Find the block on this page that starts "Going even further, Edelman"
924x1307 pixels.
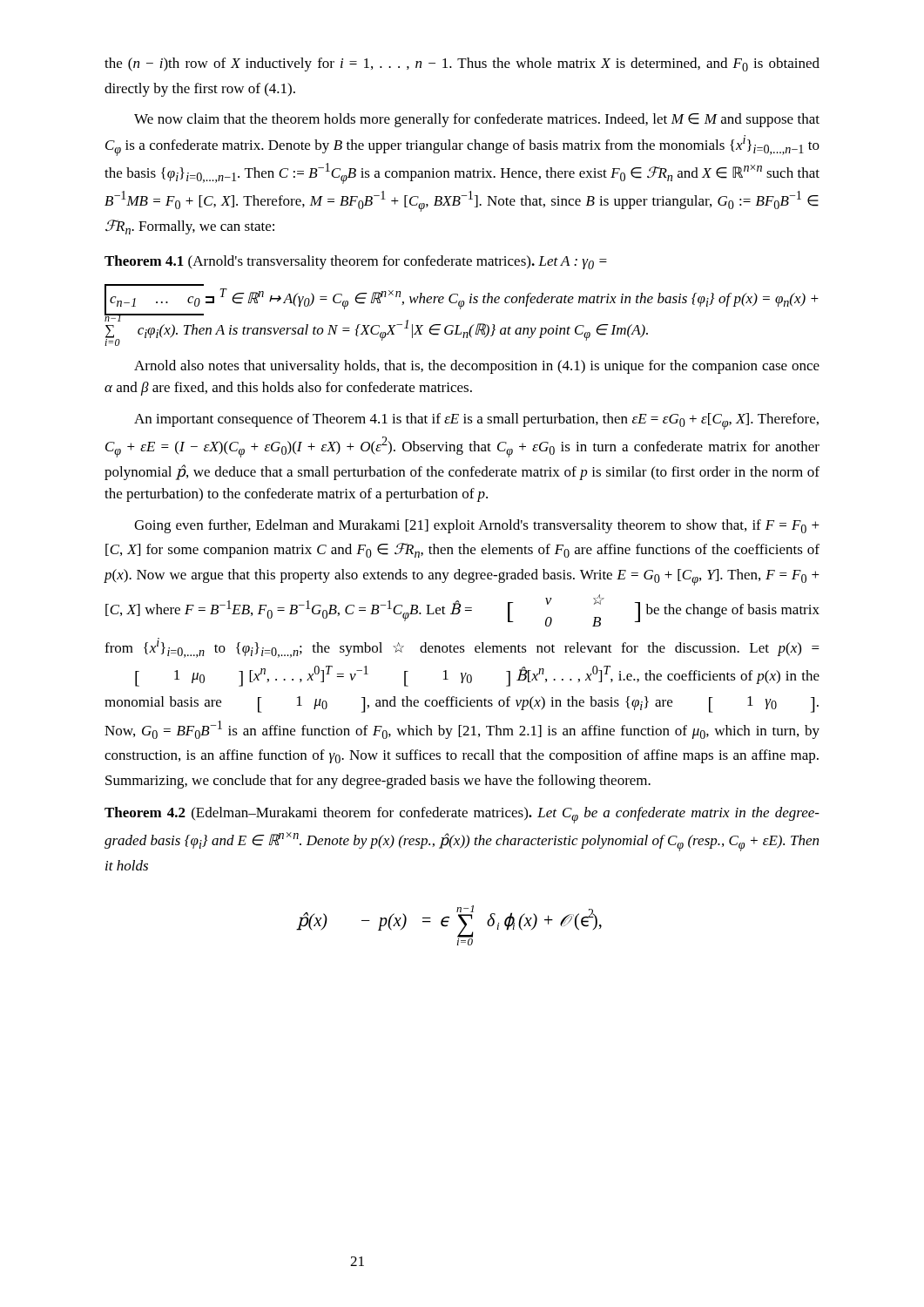tap(462, 653)
